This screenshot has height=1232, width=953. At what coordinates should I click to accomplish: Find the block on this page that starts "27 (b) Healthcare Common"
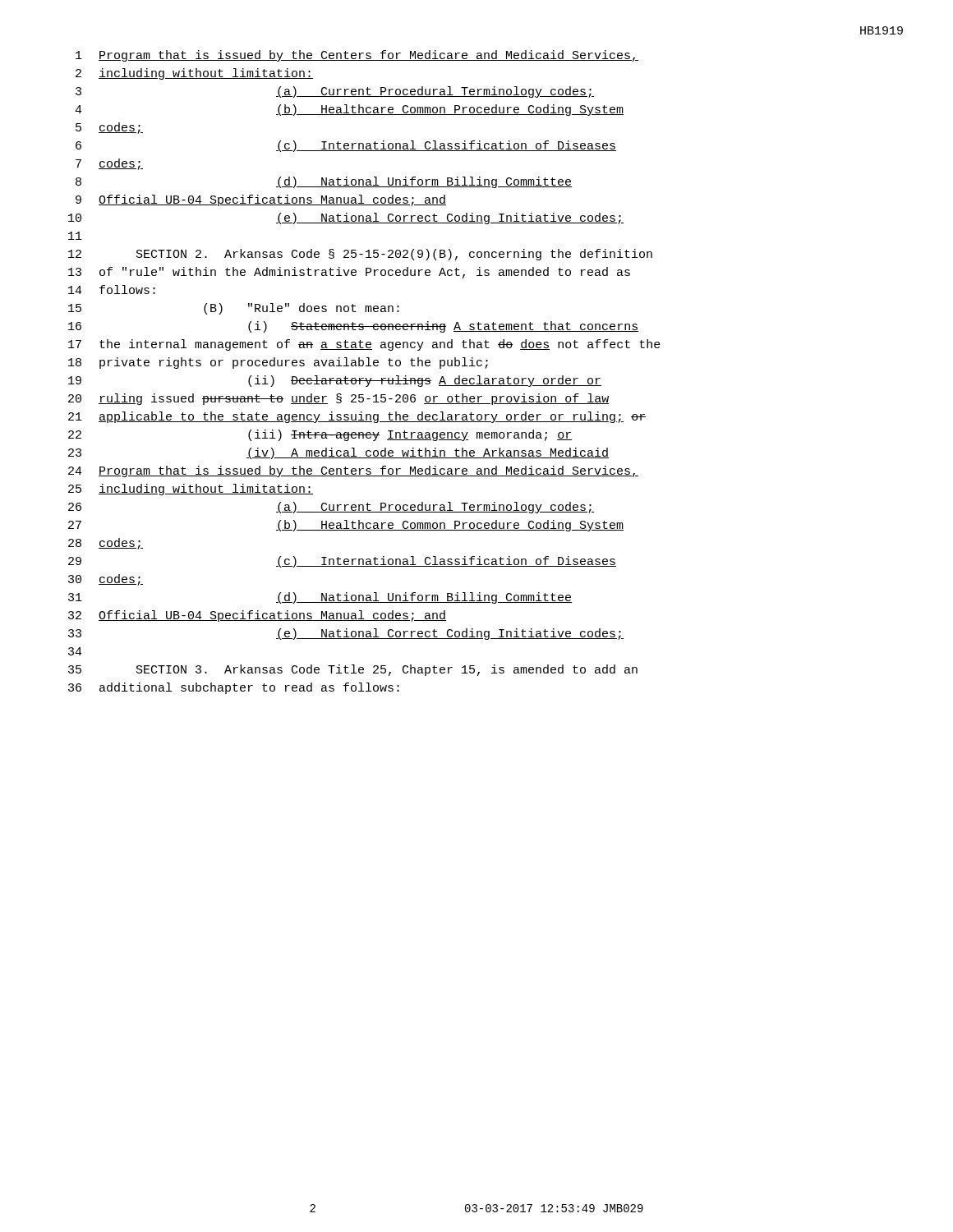click(336, 526)
